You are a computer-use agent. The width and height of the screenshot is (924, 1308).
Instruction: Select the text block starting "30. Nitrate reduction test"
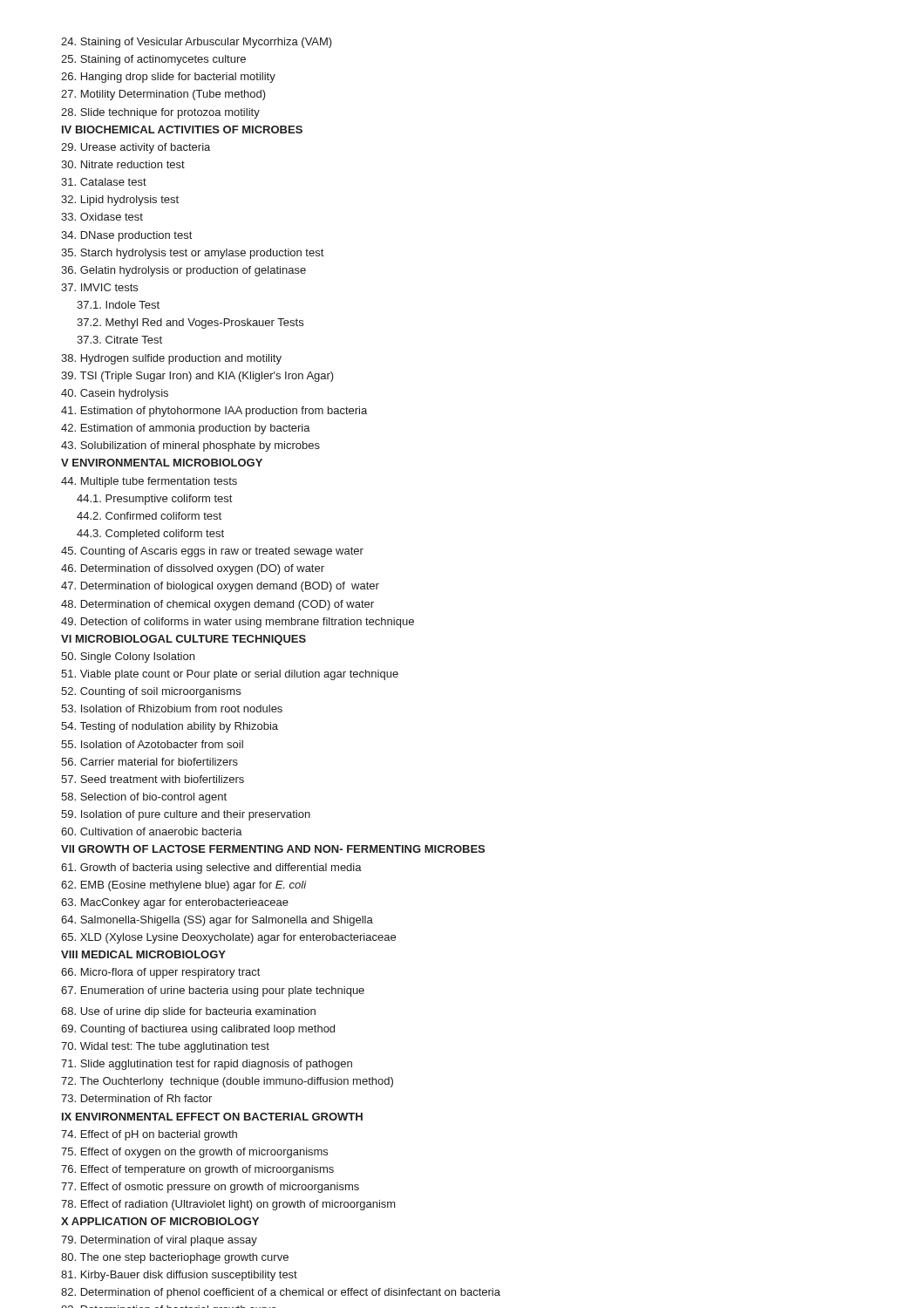[x=123, y=164]
